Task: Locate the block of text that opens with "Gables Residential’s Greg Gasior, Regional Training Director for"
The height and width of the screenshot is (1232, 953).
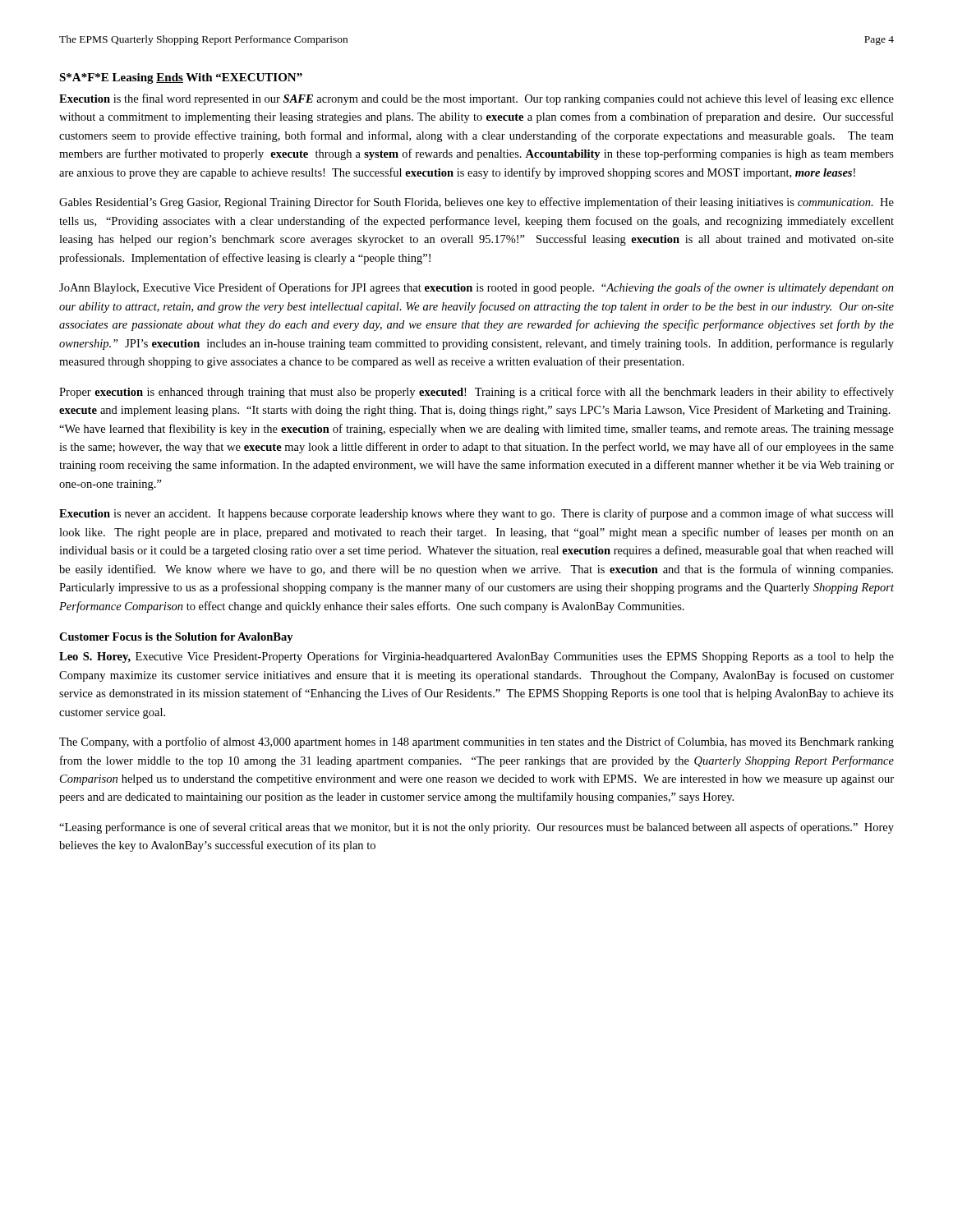Action: (x=476, y=230)
